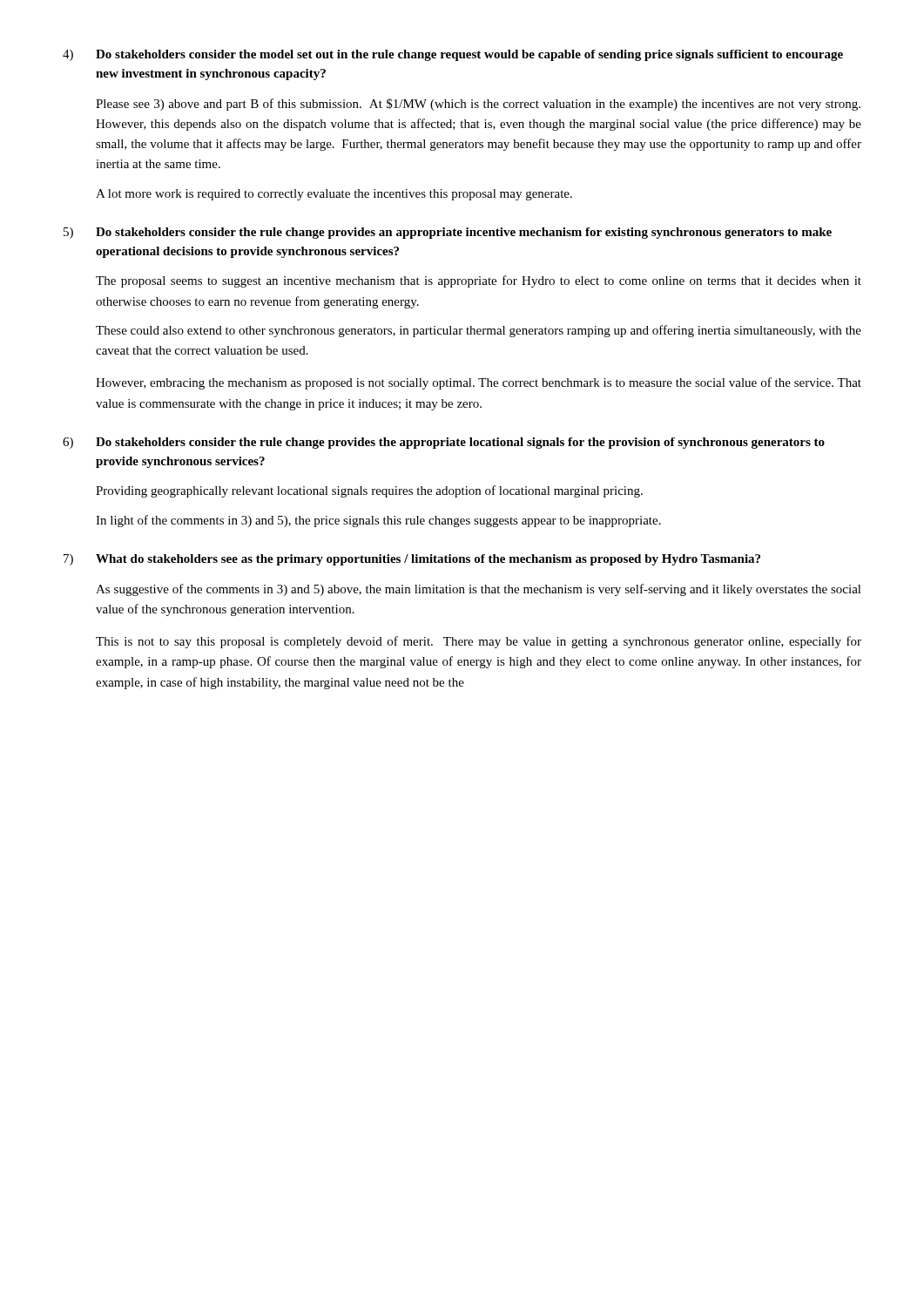Select the list item that reads "6) Do stakeholders consider the"
Image resolution: width=924 pixels, height=1307 pixels.
coord(462,452)
